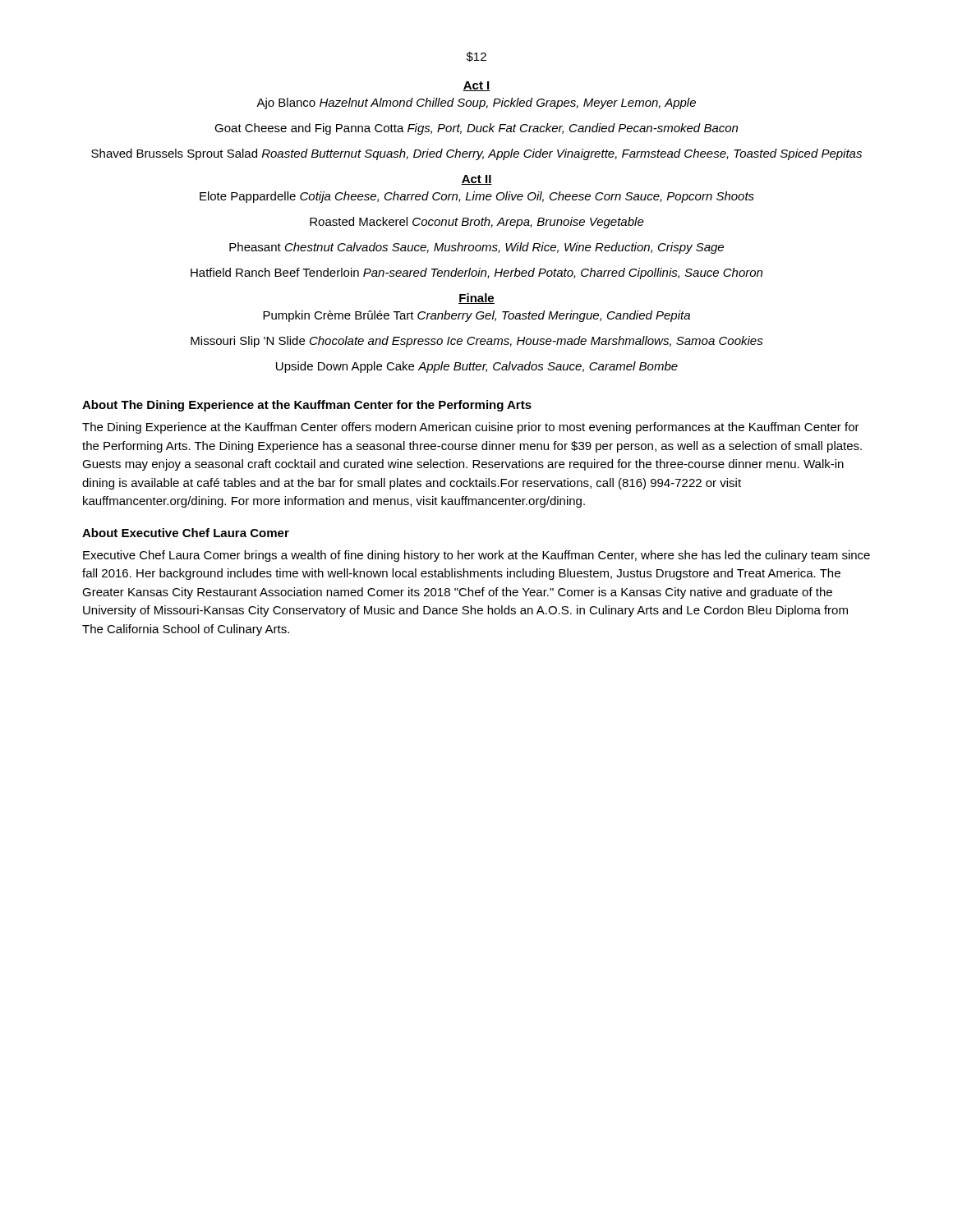Screen dimensions: 1232x953
Task: Locate the text "Roasted Mackerel Coconut Broth, Arepa, Brunoise Vegetable"
Action: click(476, 221)
